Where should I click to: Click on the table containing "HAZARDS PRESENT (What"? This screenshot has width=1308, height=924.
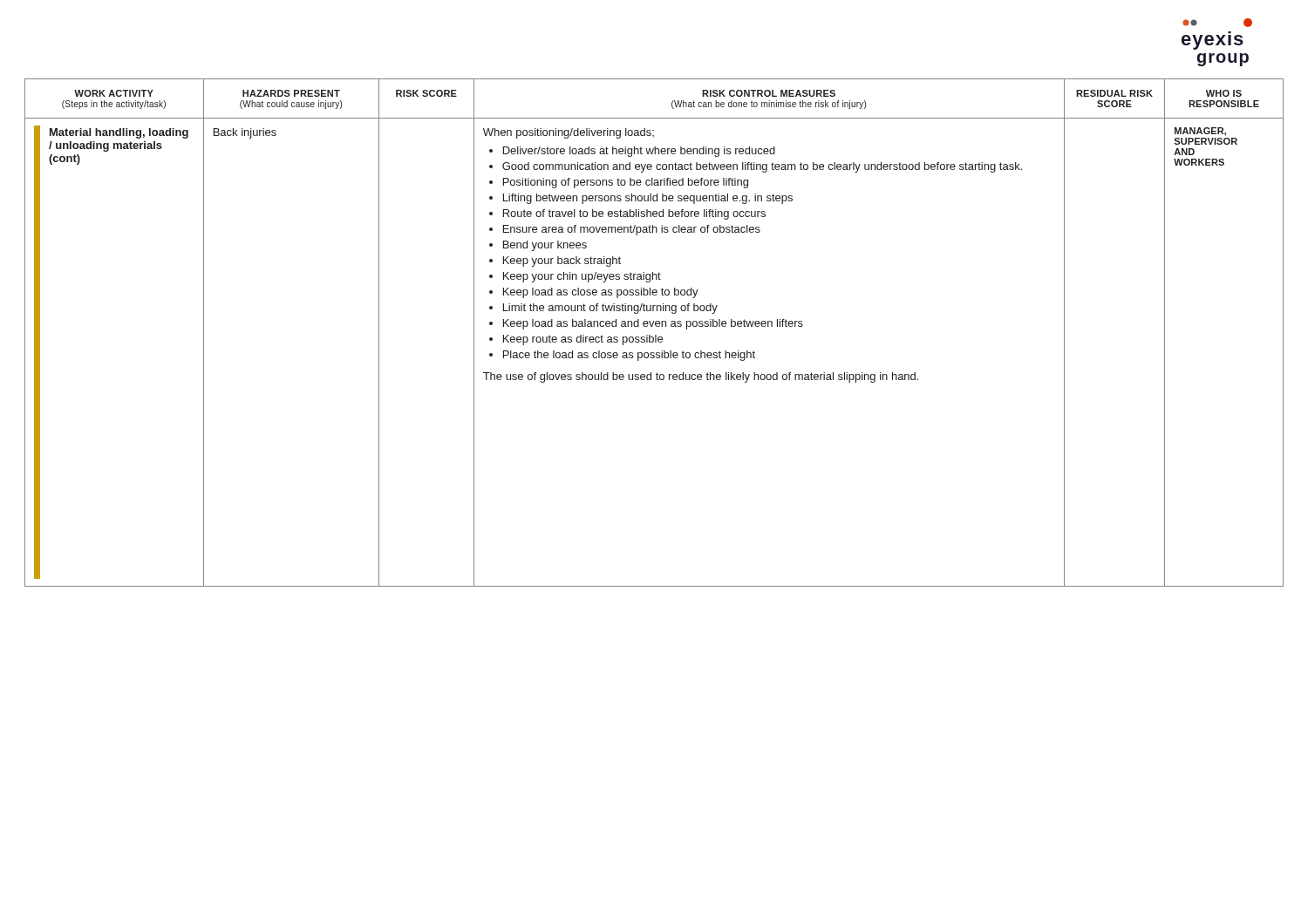pos(654,333)
